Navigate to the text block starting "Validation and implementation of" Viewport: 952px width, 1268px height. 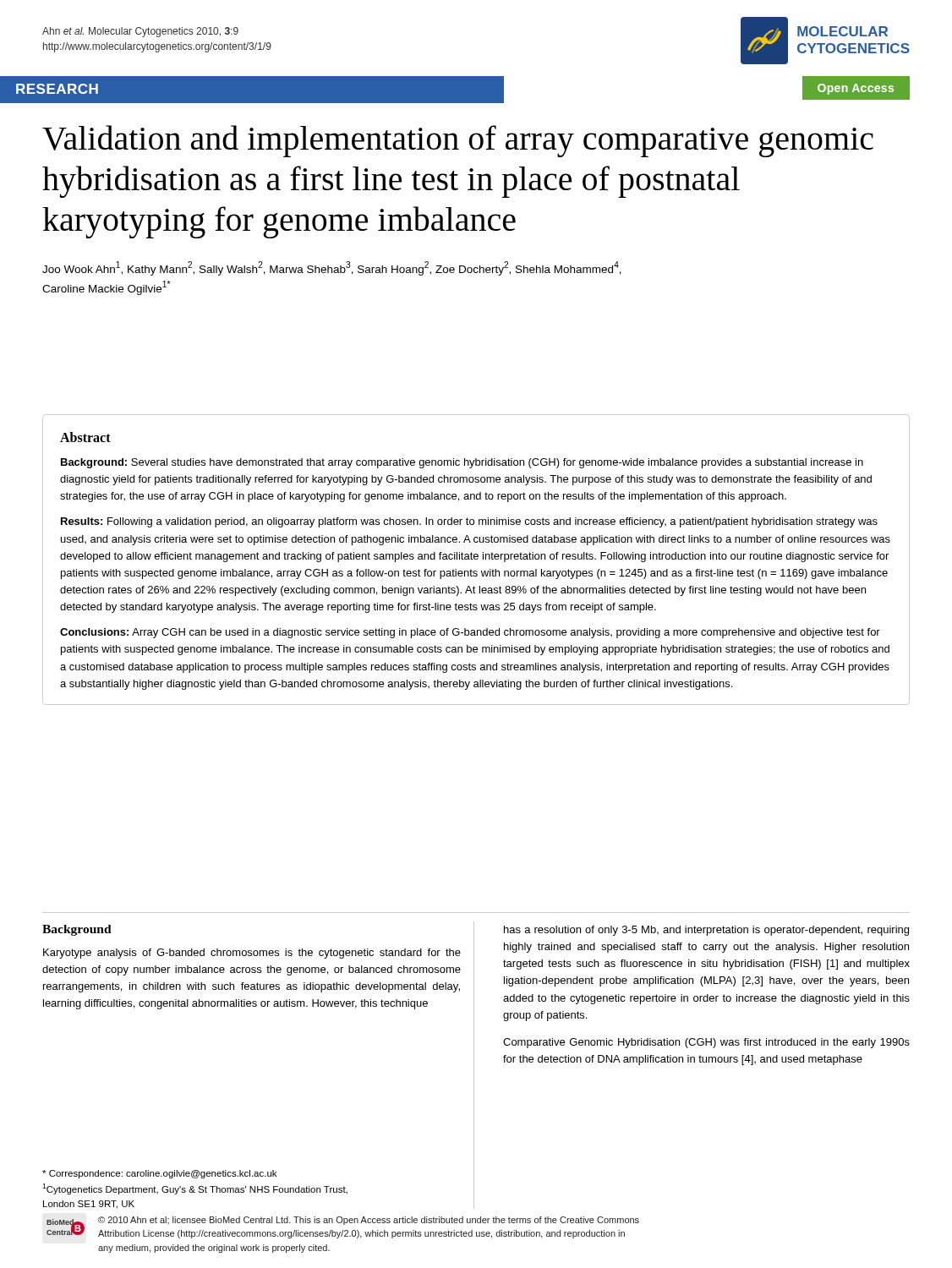(476, 208)
